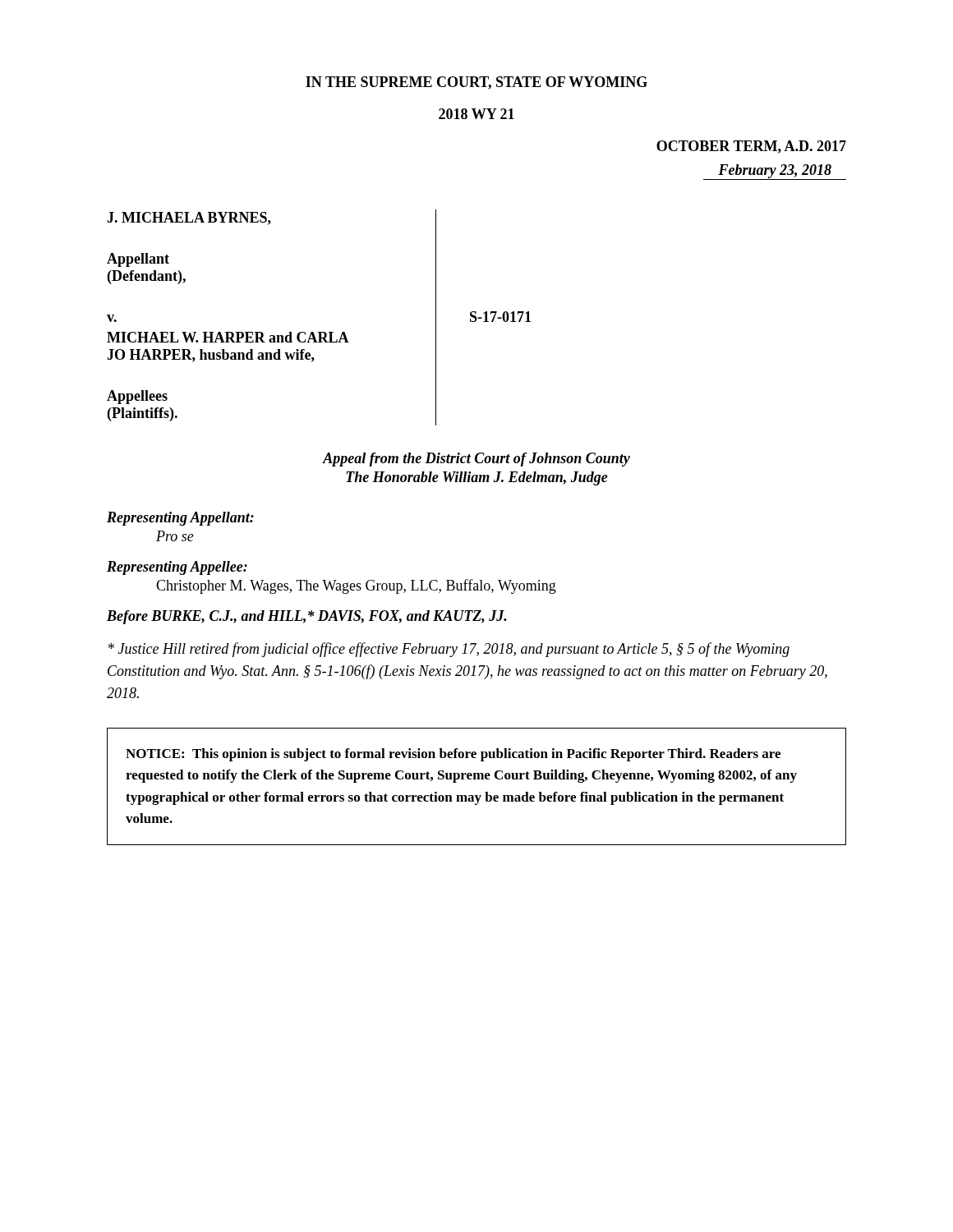Locate the text block that says "Appeal from the District Court of"
This screenshot has height=1232, width=953.
coord(476,468)
